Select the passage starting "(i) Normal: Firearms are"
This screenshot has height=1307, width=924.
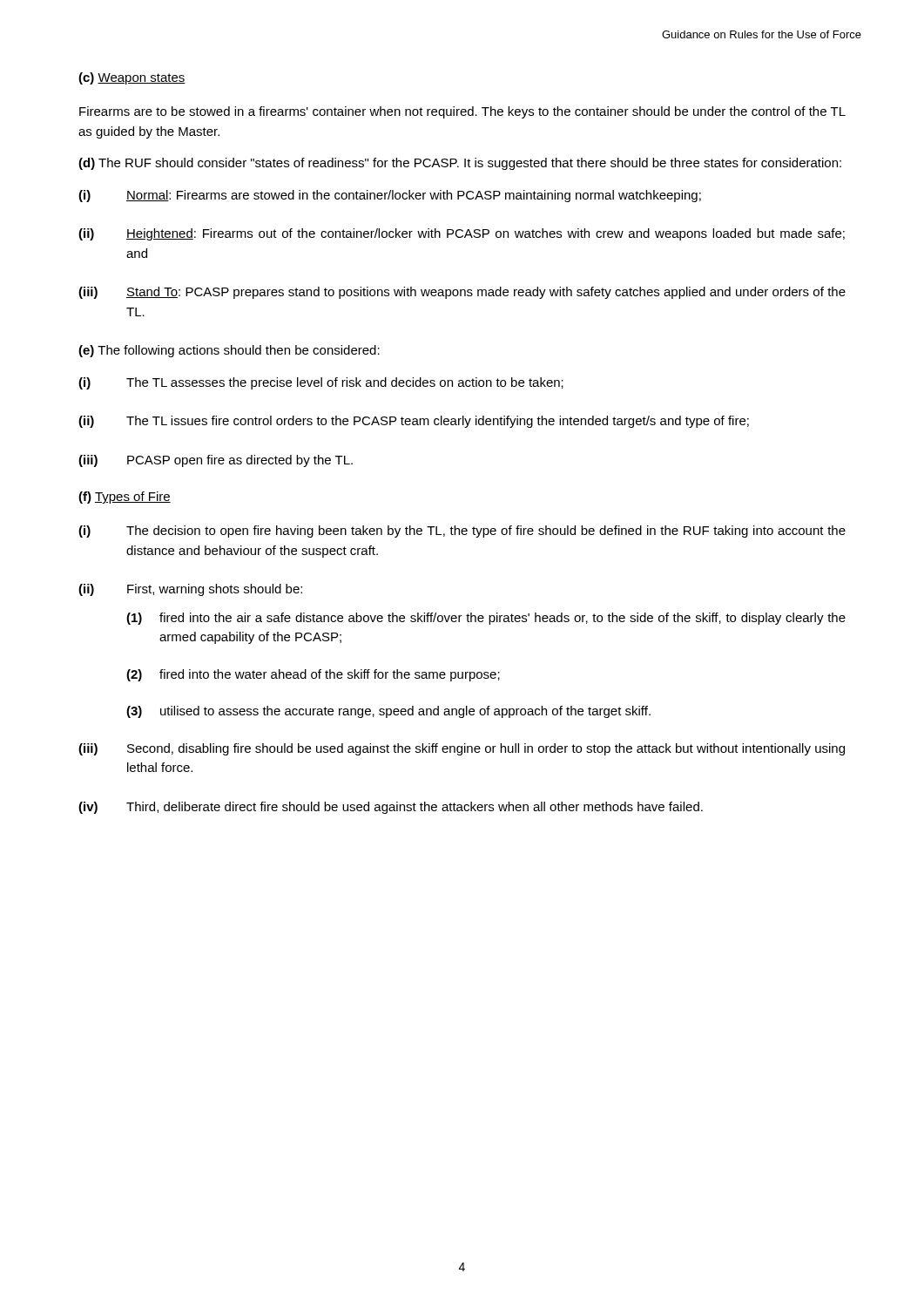tap(462, 195)
